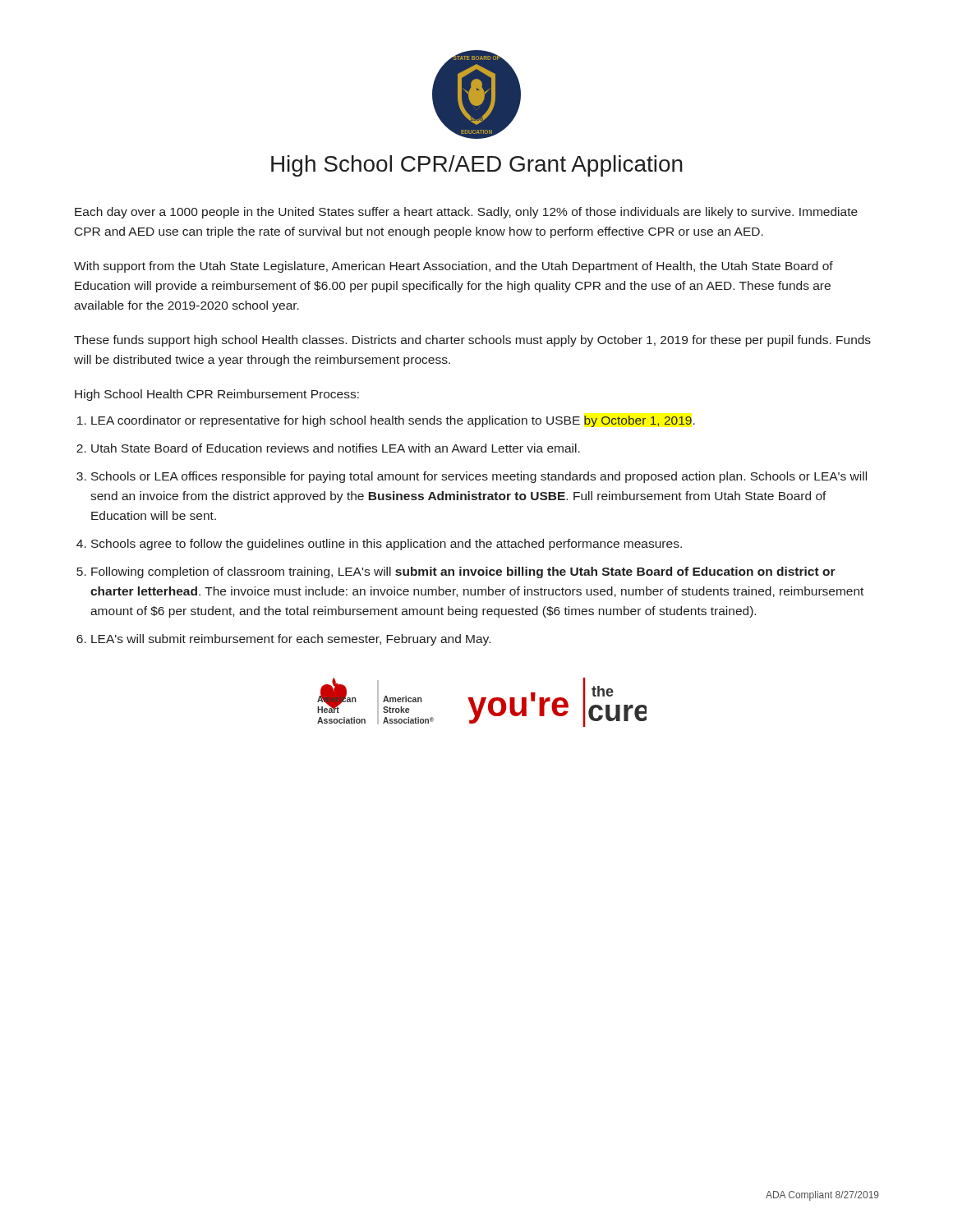Locate the text block that says "High School Health CPR"
953x1232 pixels.
[x=217, y=394]
